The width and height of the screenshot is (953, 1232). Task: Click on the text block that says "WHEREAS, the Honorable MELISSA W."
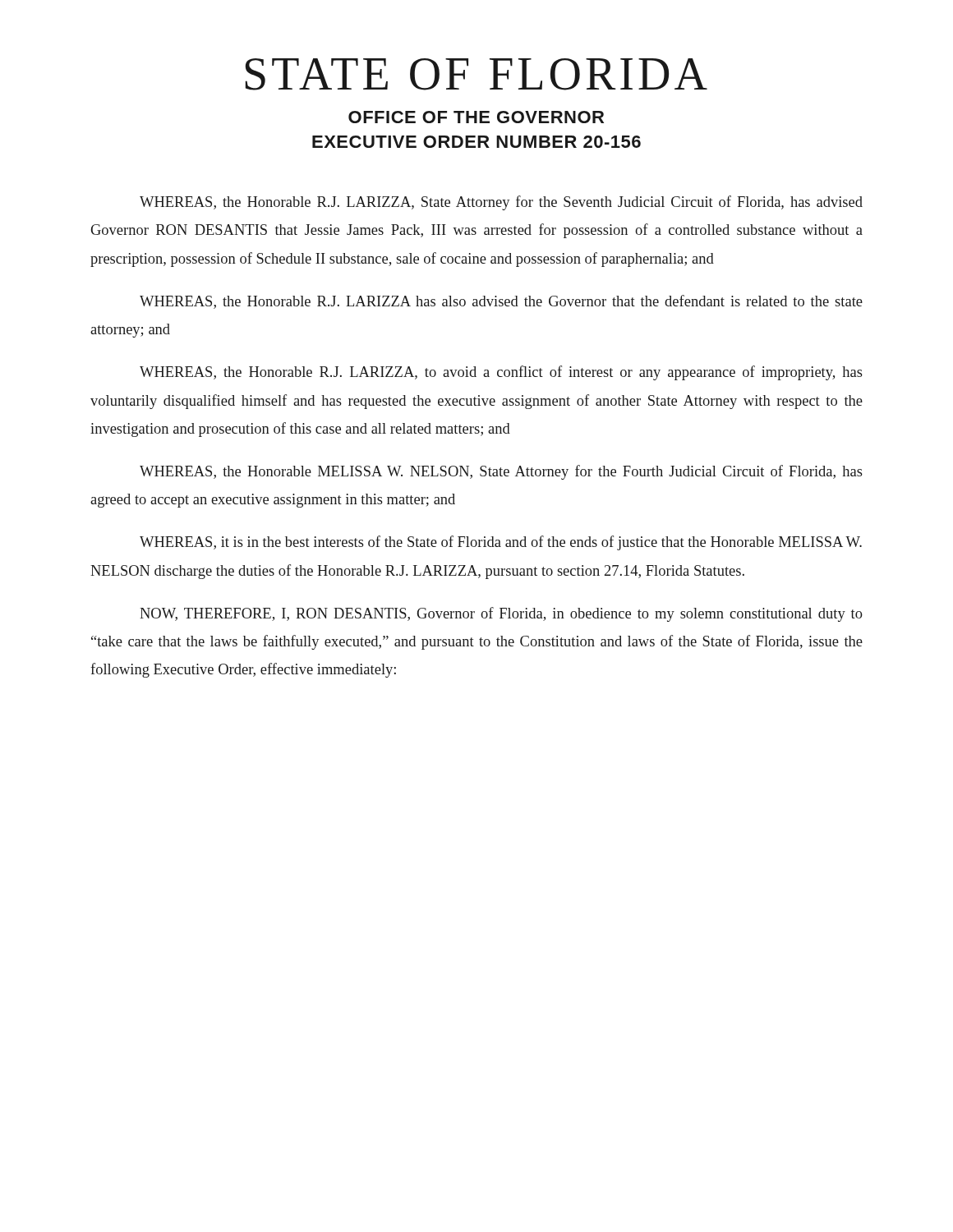[x=476, y=485]
